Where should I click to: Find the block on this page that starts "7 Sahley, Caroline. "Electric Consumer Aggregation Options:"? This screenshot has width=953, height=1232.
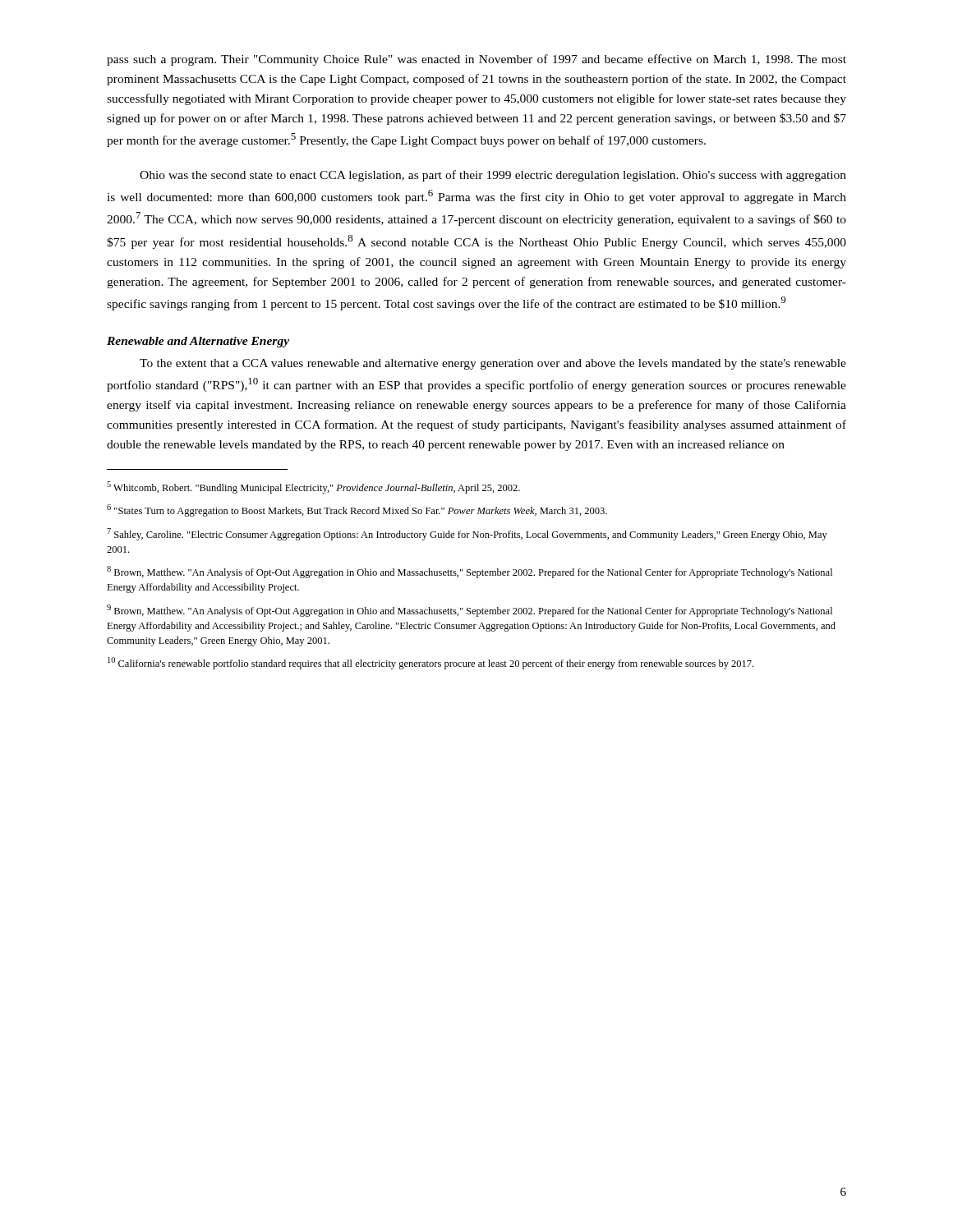click(467, 541)
